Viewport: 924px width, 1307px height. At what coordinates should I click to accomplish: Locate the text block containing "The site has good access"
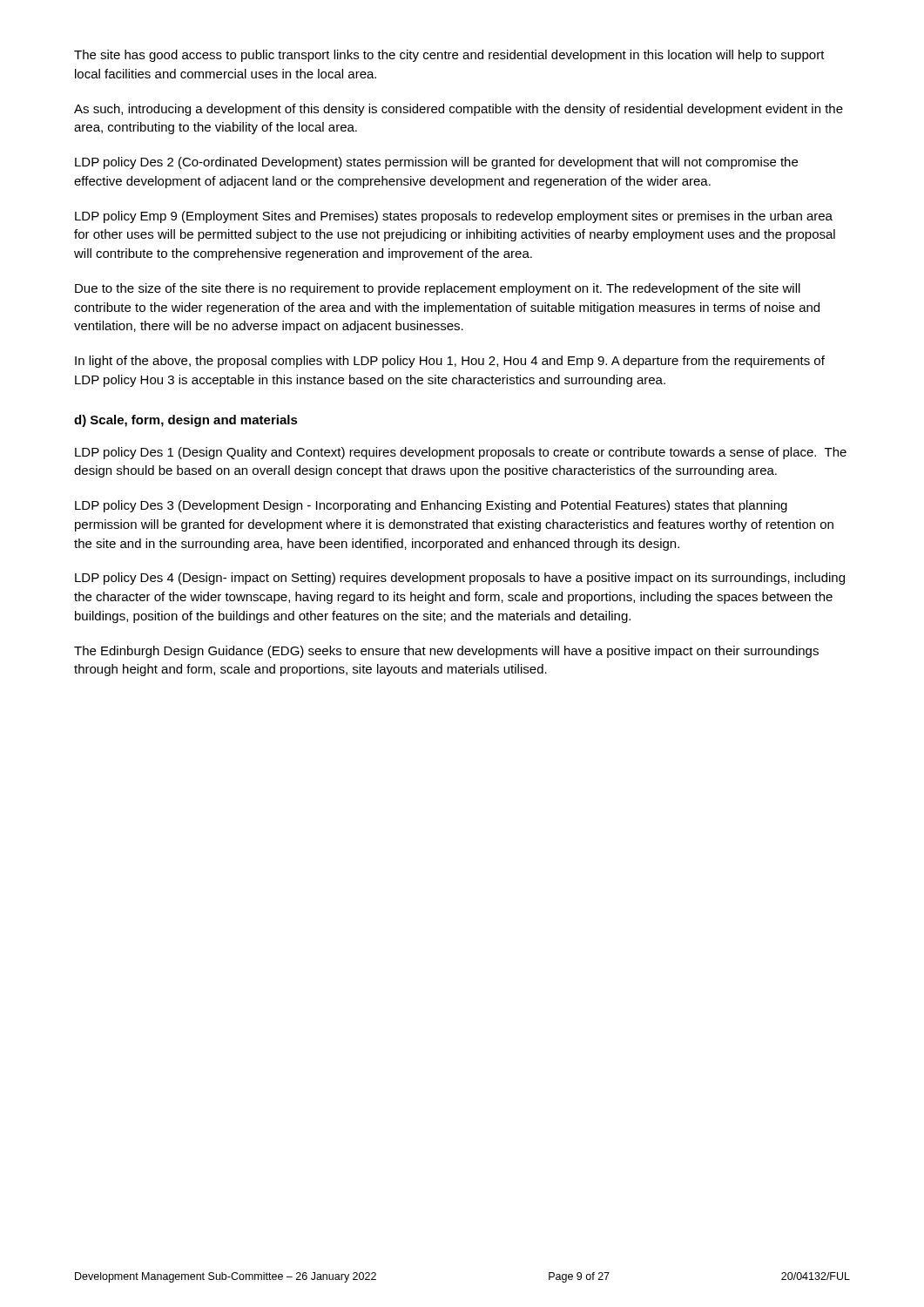click(x=449, y=64)
